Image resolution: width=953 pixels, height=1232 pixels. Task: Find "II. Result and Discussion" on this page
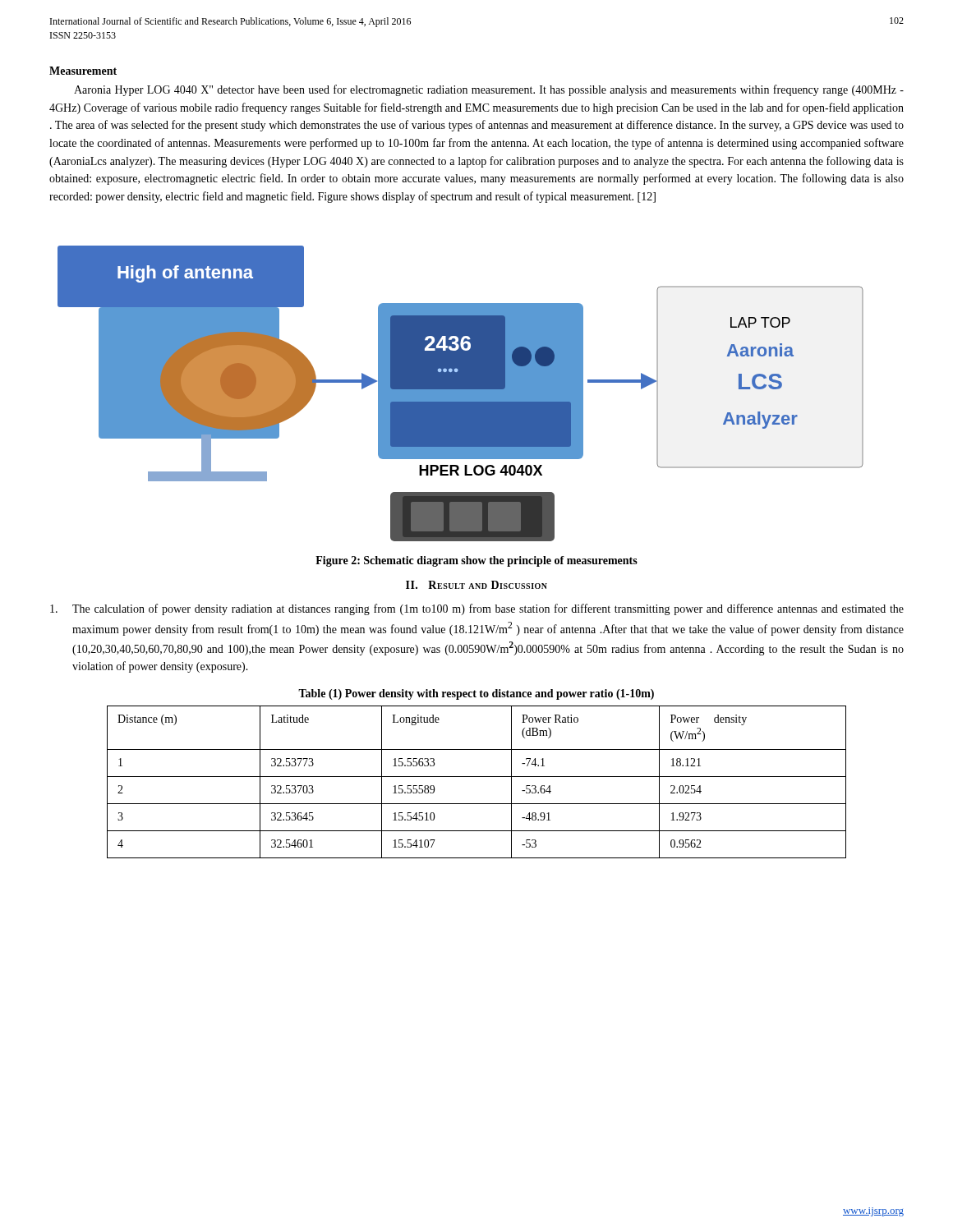476,585
